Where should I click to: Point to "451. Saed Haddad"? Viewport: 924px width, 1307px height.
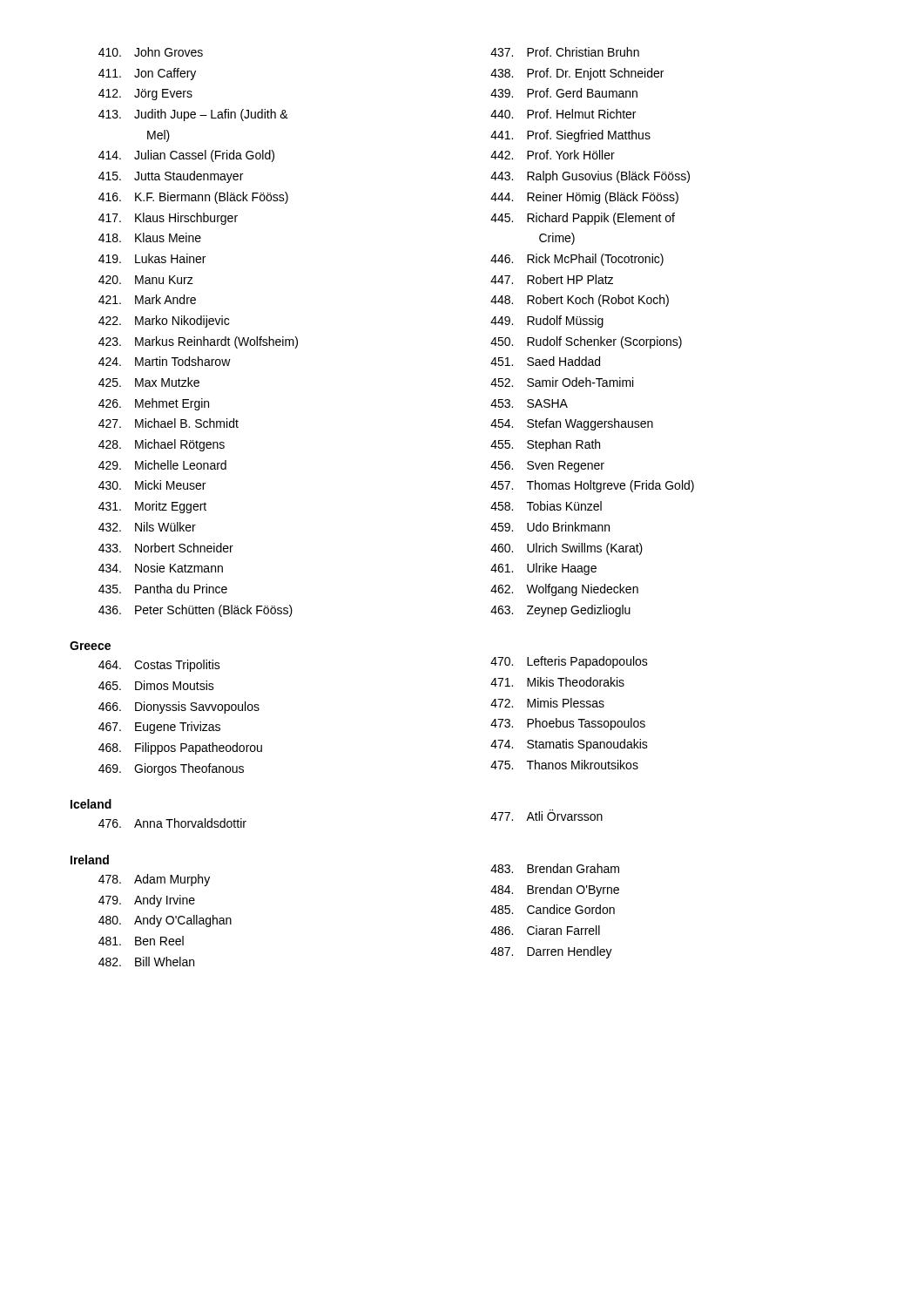pyautogui.click(x=545, y=361)
